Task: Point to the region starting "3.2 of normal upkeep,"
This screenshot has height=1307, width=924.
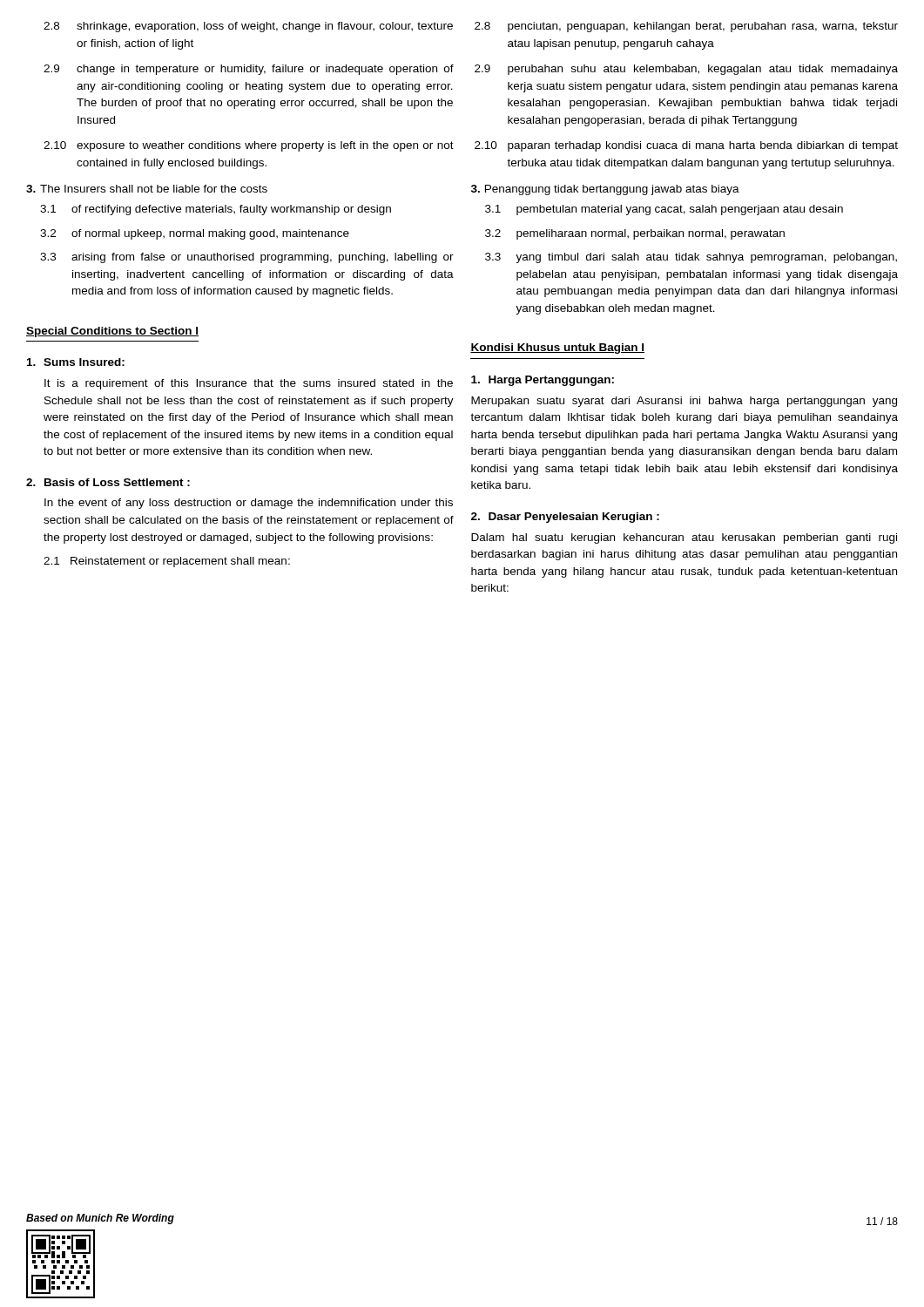Action: (x=247, y=233)
